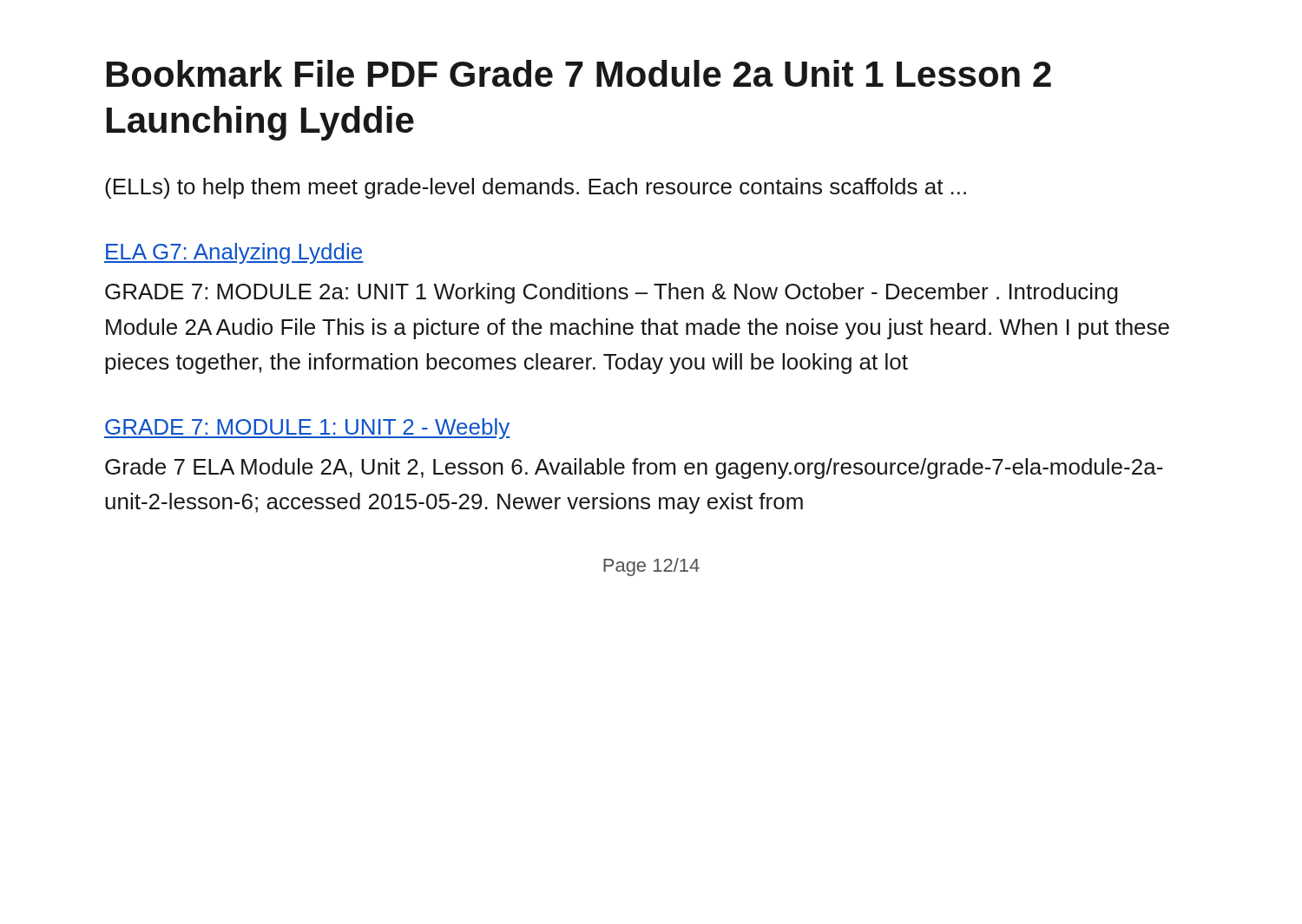Locate the text "ELA G7: Analyzing Lyddie"

234,252
